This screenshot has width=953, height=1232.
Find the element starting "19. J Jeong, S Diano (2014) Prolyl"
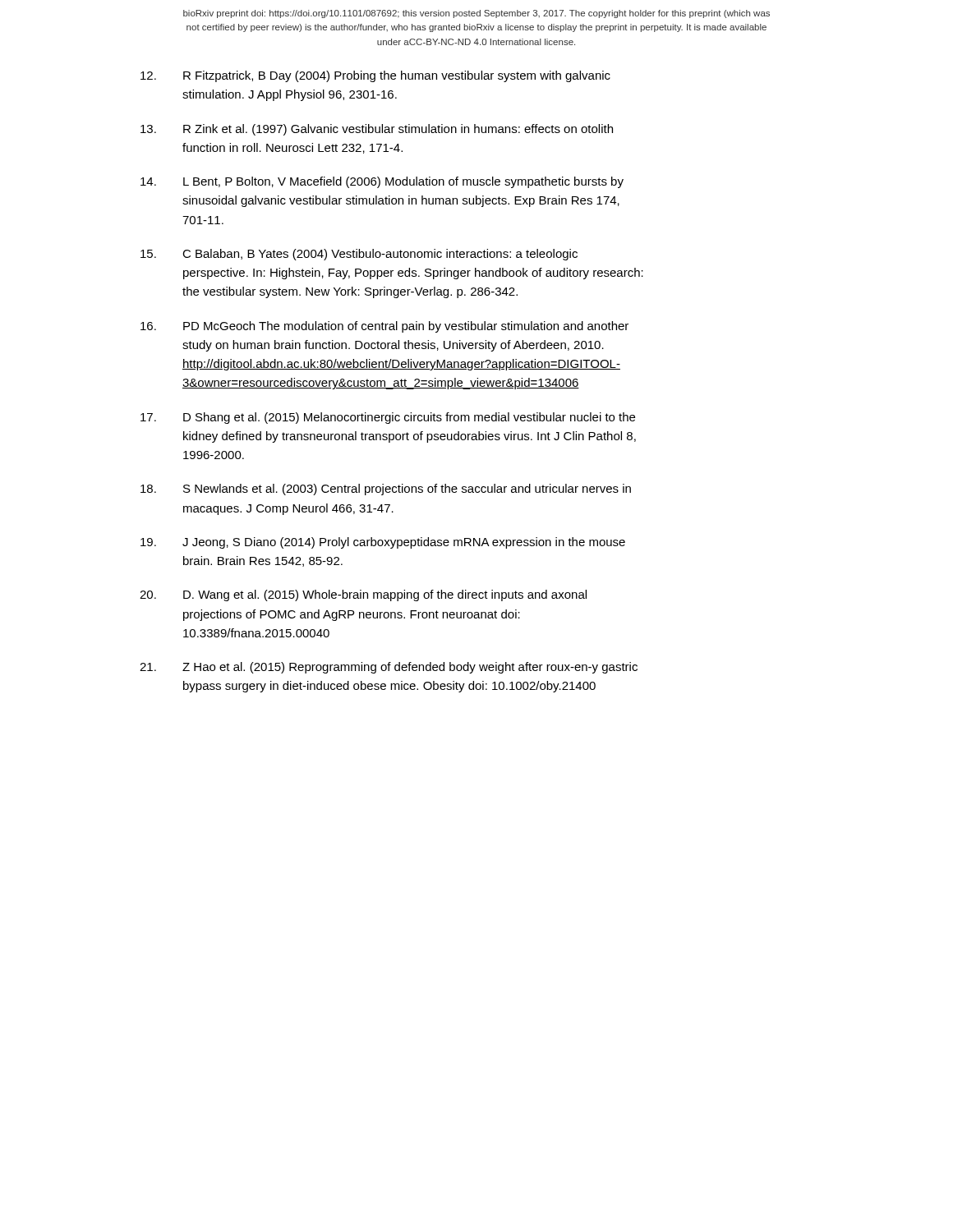tap(383, 551)
